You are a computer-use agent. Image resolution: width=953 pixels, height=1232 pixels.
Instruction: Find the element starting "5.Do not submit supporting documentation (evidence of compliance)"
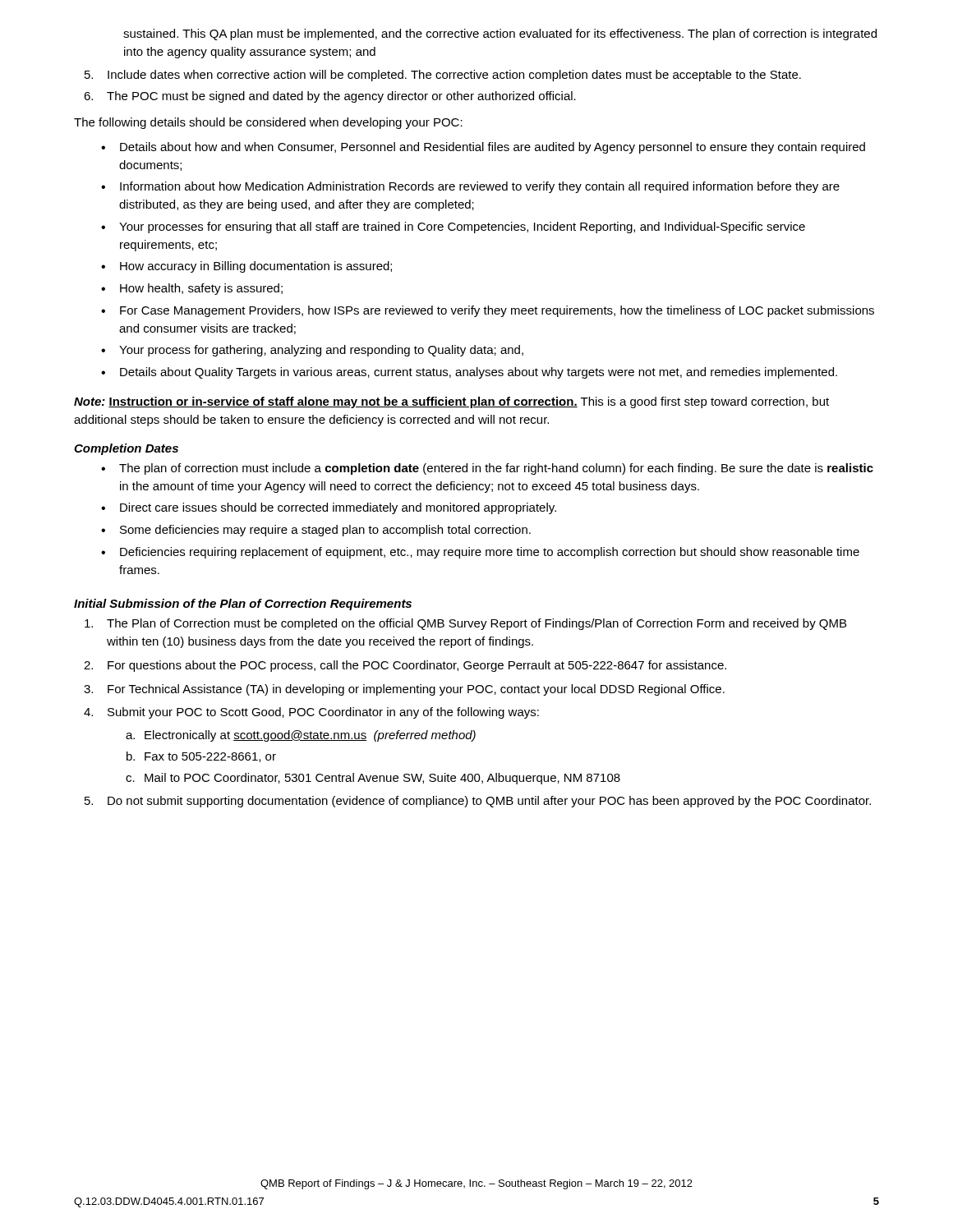481,801
